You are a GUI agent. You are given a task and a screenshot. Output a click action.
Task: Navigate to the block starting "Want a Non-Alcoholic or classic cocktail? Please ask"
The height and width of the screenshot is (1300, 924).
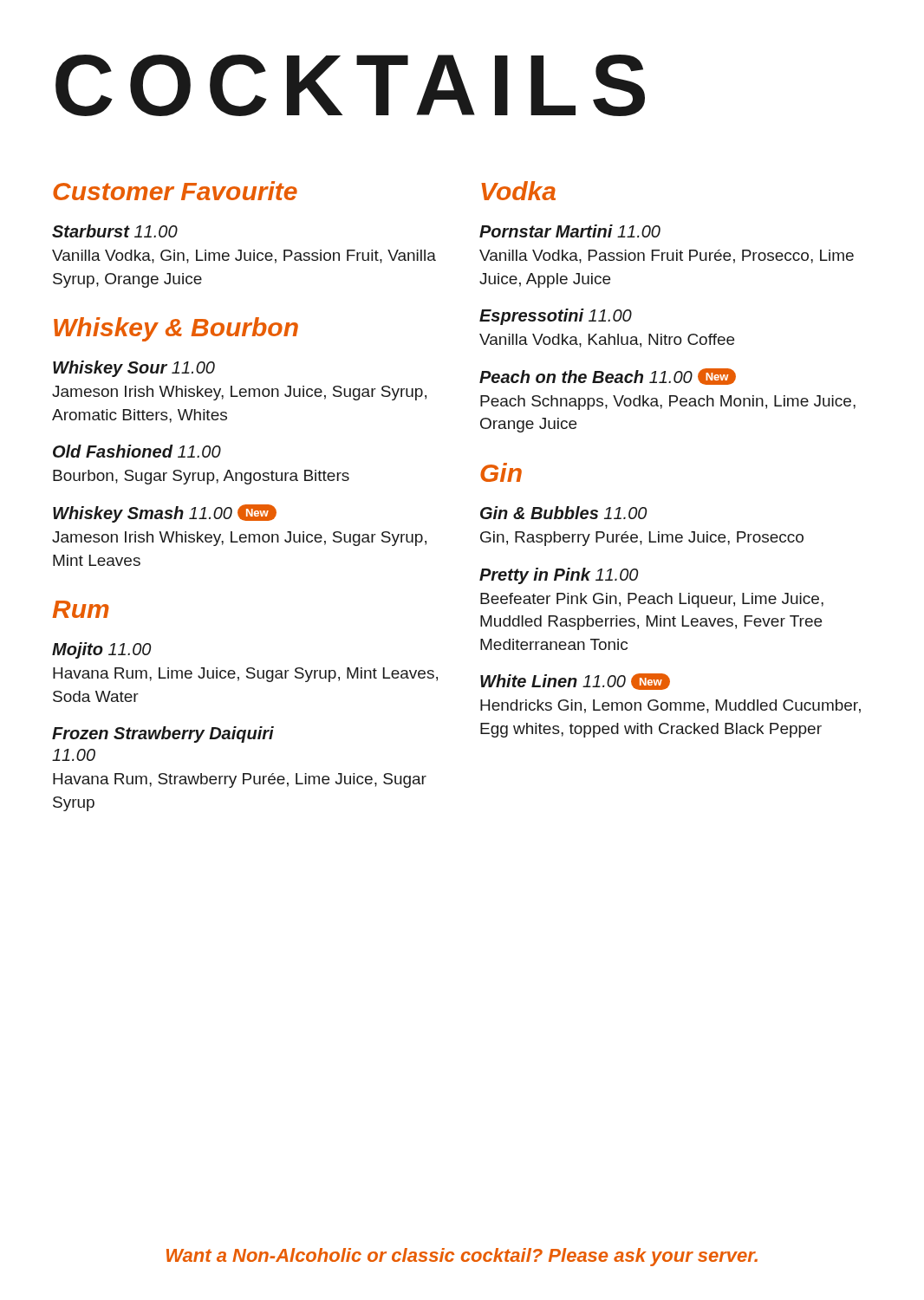462,1255
